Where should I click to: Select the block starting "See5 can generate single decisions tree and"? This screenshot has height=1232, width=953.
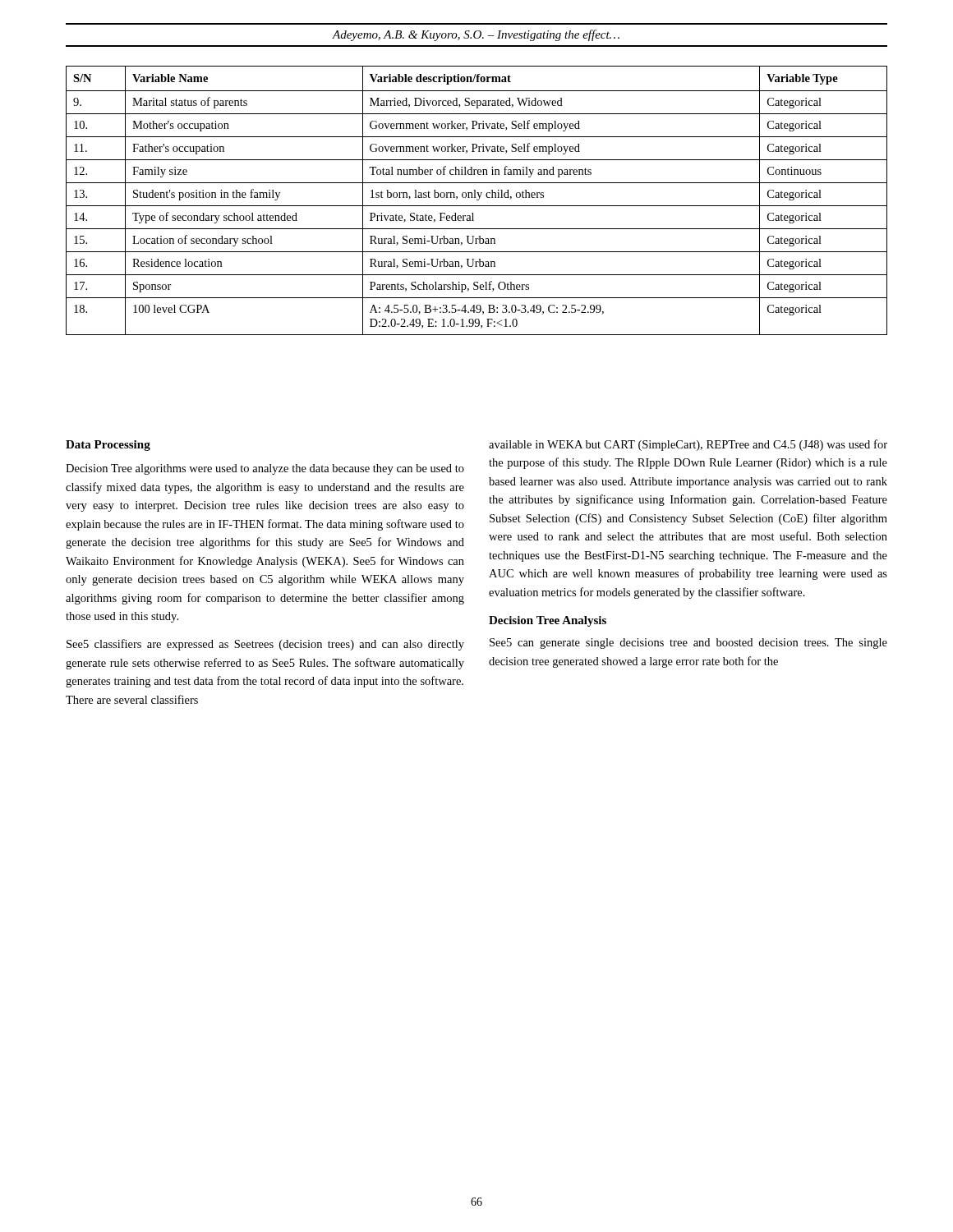click(x=688, y=652)
